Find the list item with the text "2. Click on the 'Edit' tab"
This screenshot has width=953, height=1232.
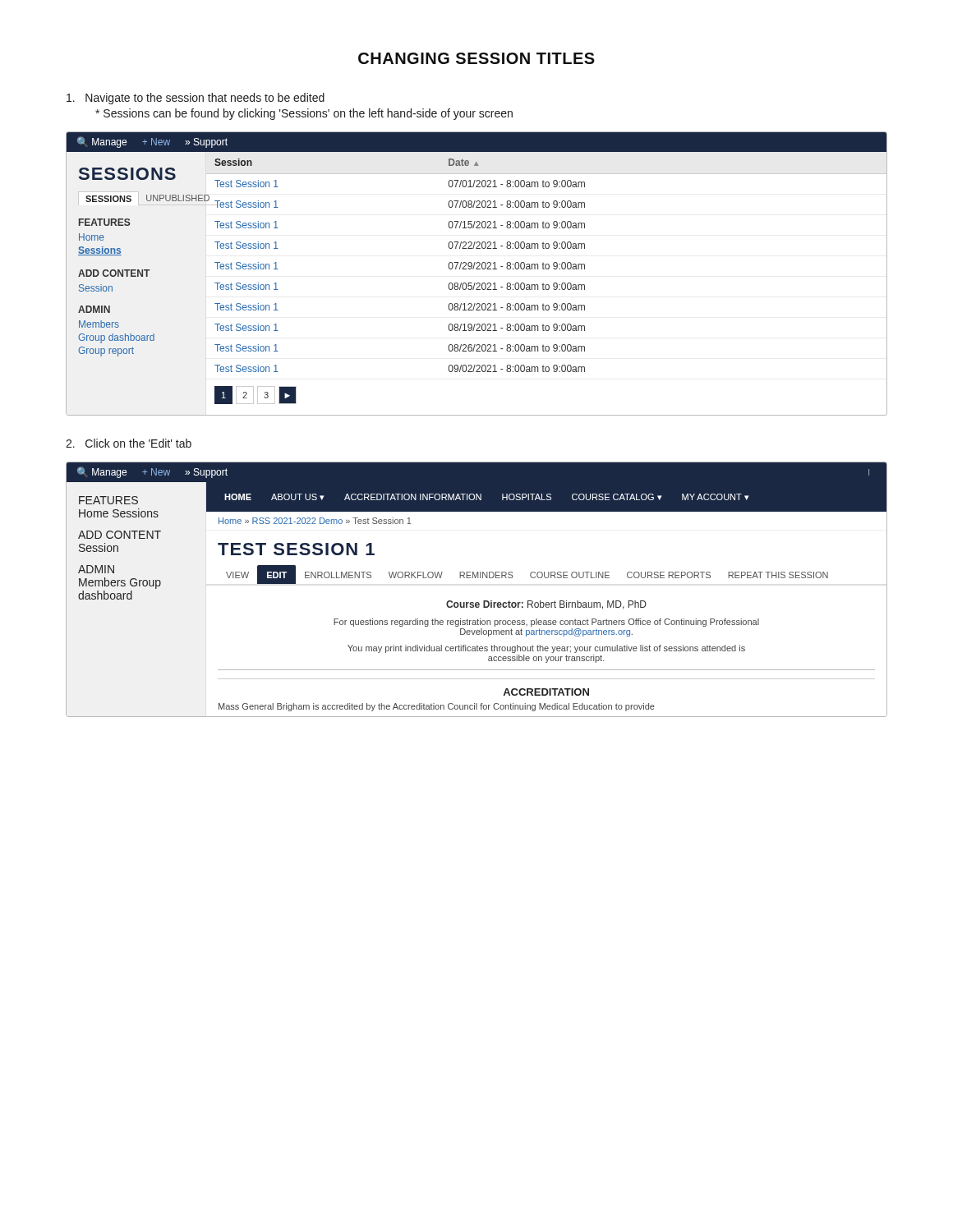click(129, 444)
